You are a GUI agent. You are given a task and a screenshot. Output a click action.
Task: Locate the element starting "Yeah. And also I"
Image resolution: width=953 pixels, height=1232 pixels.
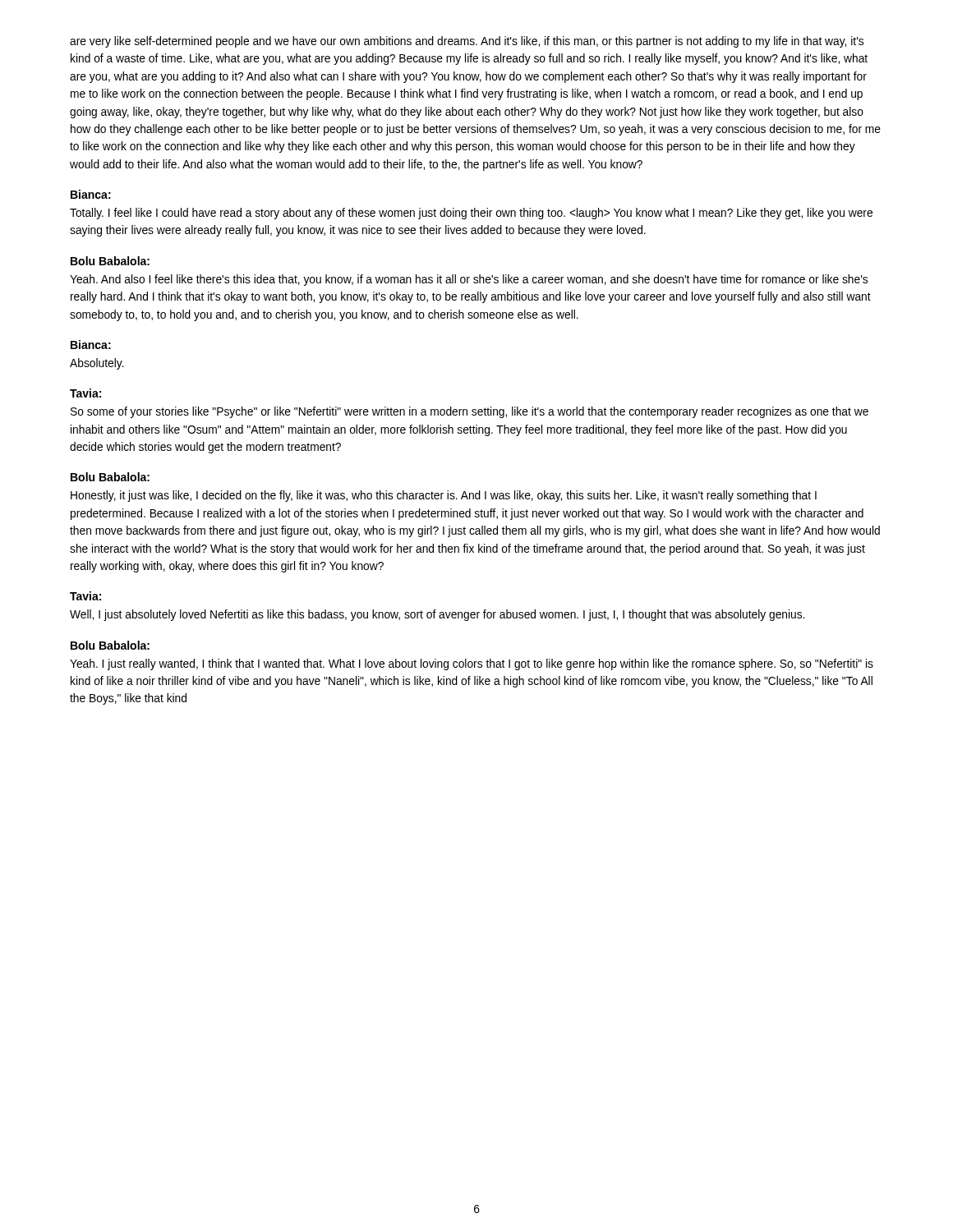click(x=470, y=297)
